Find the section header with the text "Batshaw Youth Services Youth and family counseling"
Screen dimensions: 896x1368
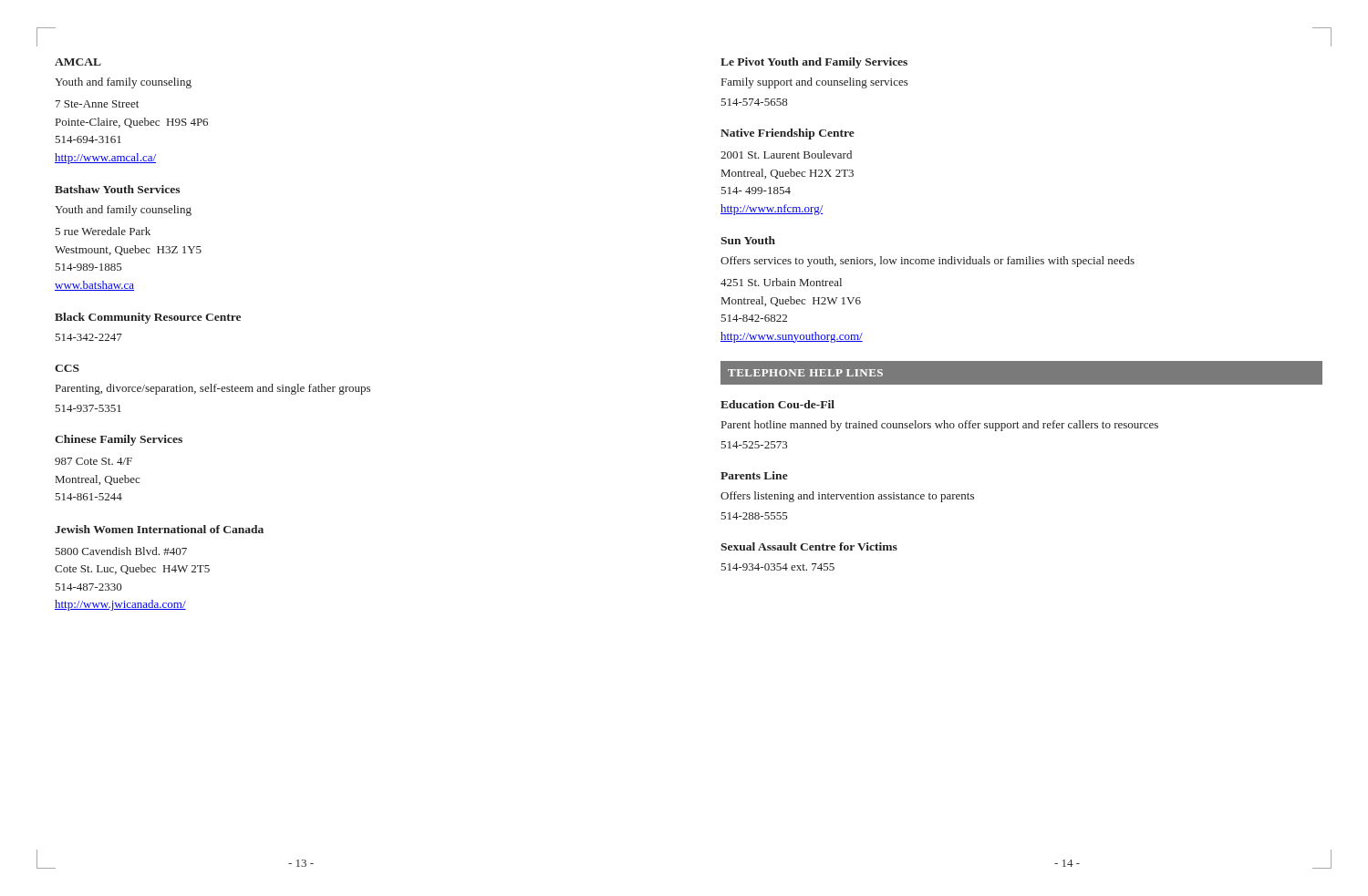click(x=117, y=189)
